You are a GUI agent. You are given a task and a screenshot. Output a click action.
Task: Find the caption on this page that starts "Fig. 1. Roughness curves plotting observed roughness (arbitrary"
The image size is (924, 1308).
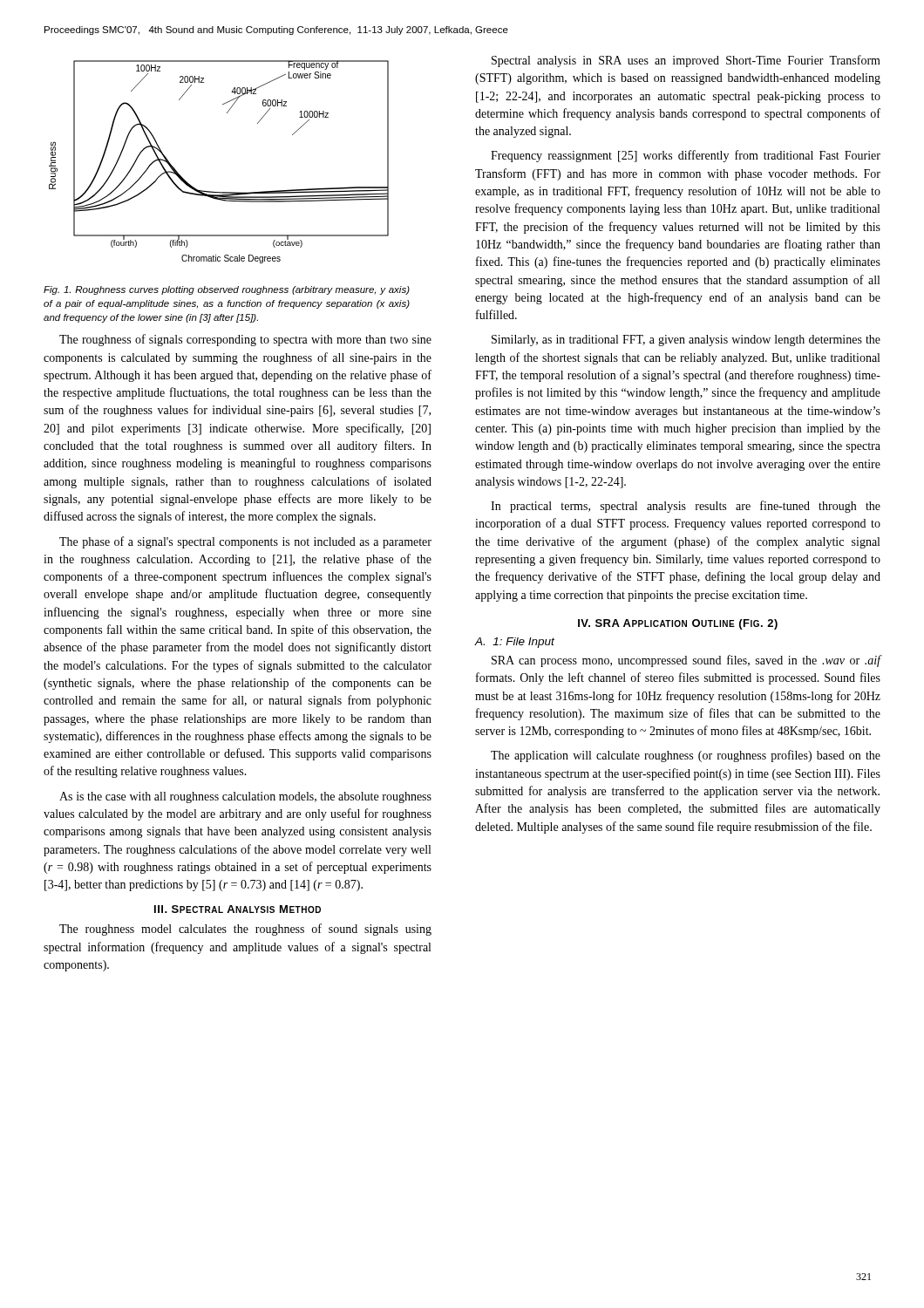(227, 304)
